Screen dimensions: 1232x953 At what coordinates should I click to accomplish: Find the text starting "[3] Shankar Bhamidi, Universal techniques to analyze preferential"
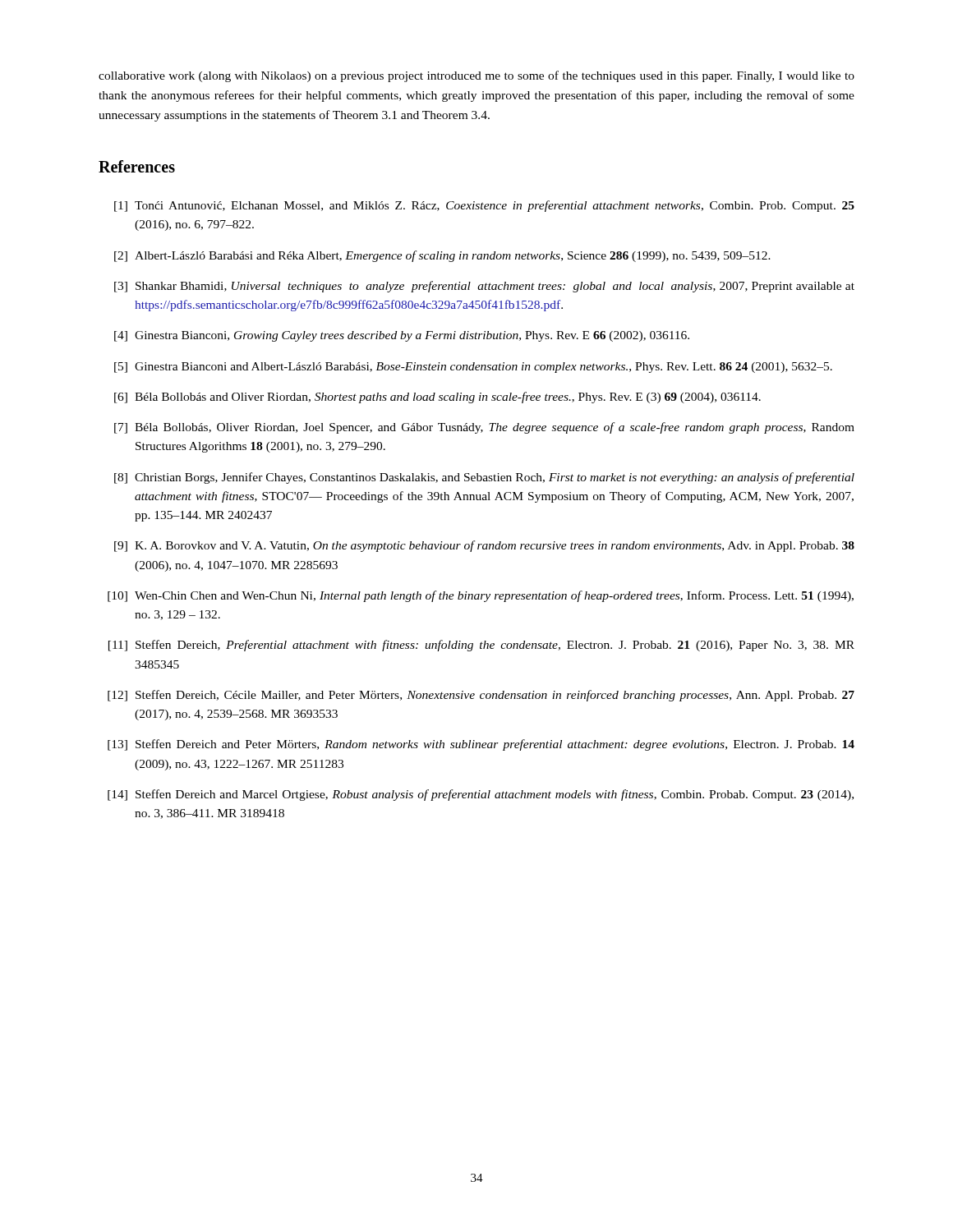pyautogui.click(x=476, y=295)
